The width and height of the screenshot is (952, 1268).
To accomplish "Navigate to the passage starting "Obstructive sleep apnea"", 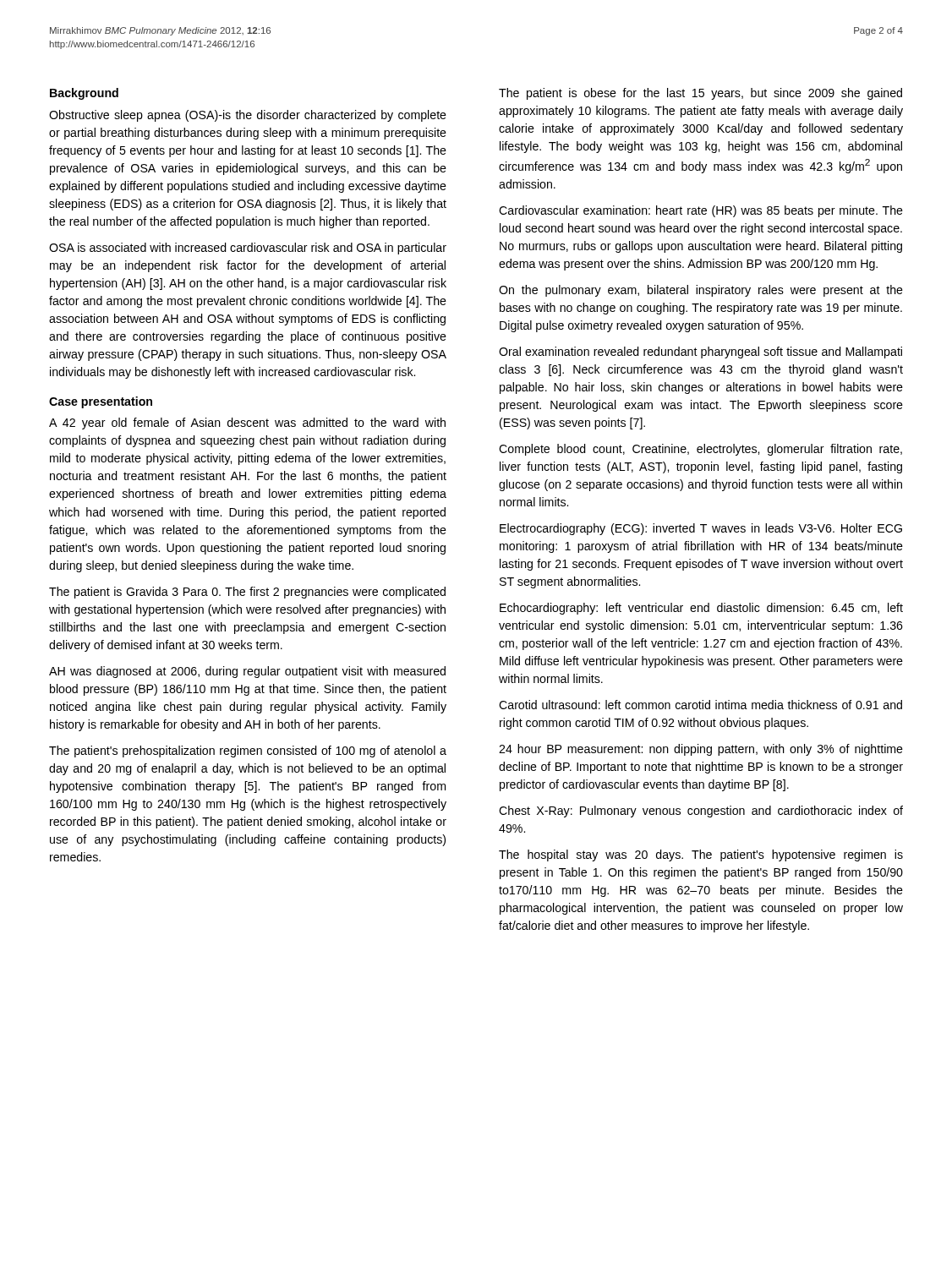I will tap(248, 168).
